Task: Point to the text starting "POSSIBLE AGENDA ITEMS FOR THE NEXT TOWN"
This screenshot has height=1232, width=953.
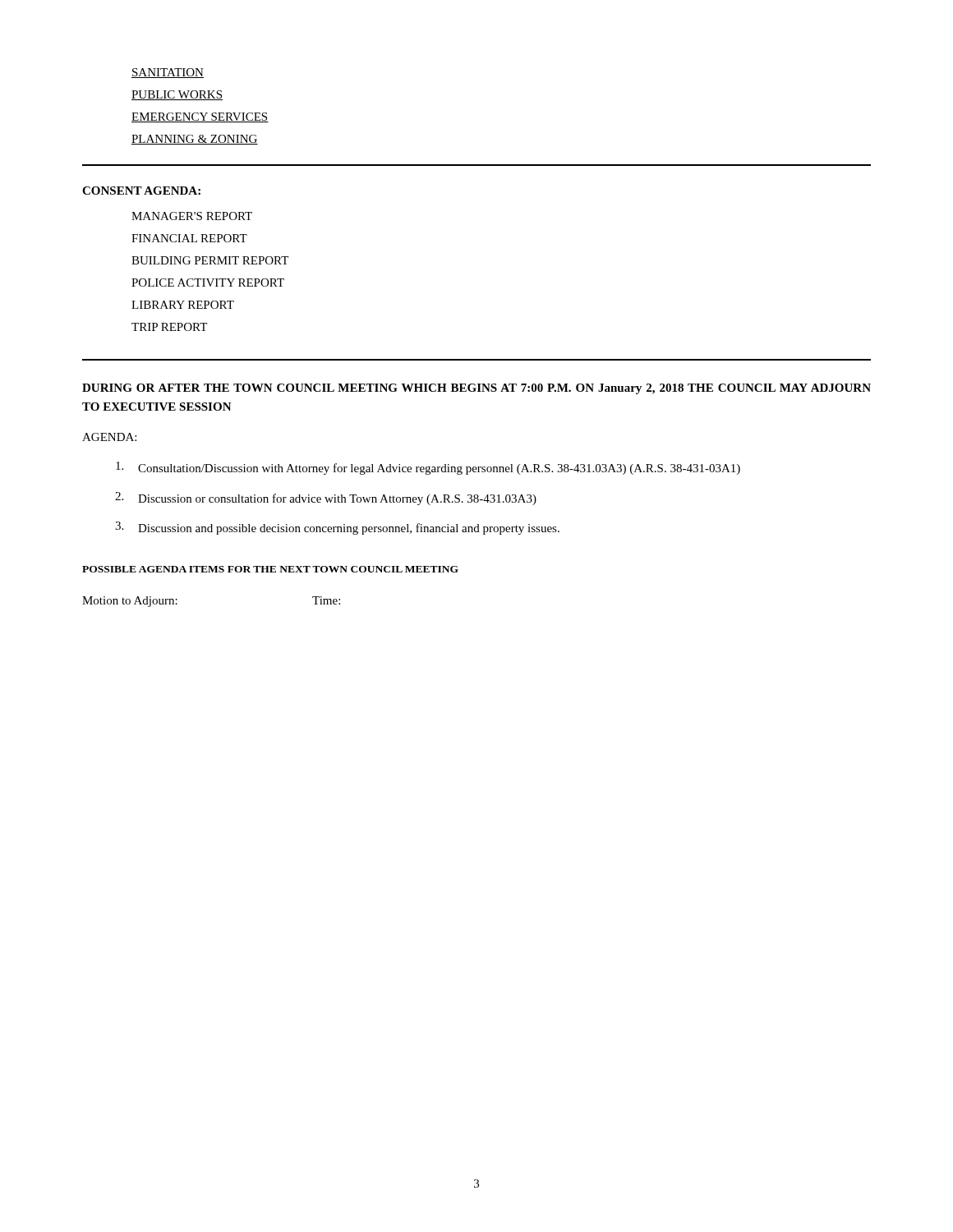Action: pos(270,568)
